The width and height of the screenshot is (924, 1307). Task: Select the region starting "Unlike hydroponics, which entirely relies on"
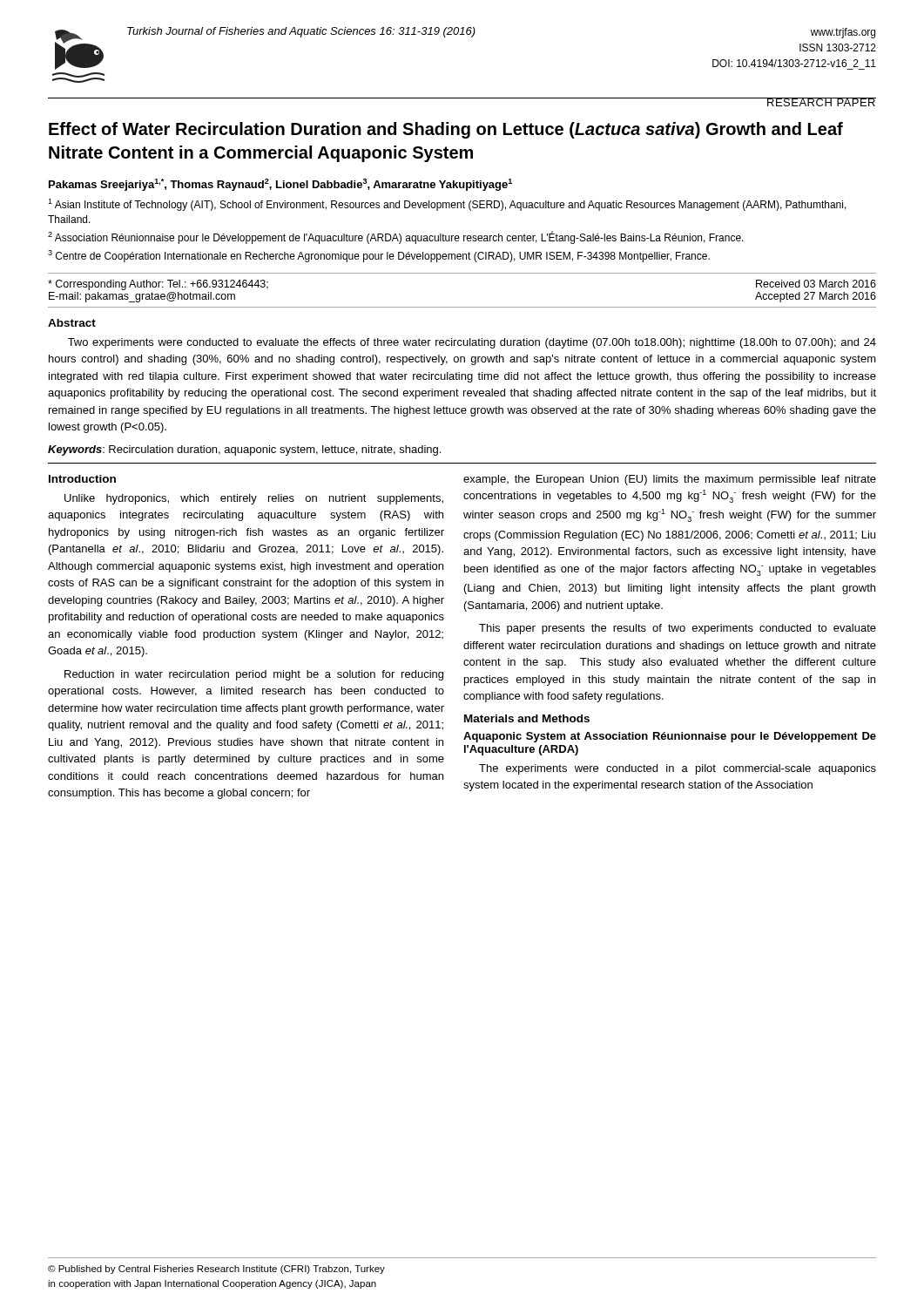point(246,645)
